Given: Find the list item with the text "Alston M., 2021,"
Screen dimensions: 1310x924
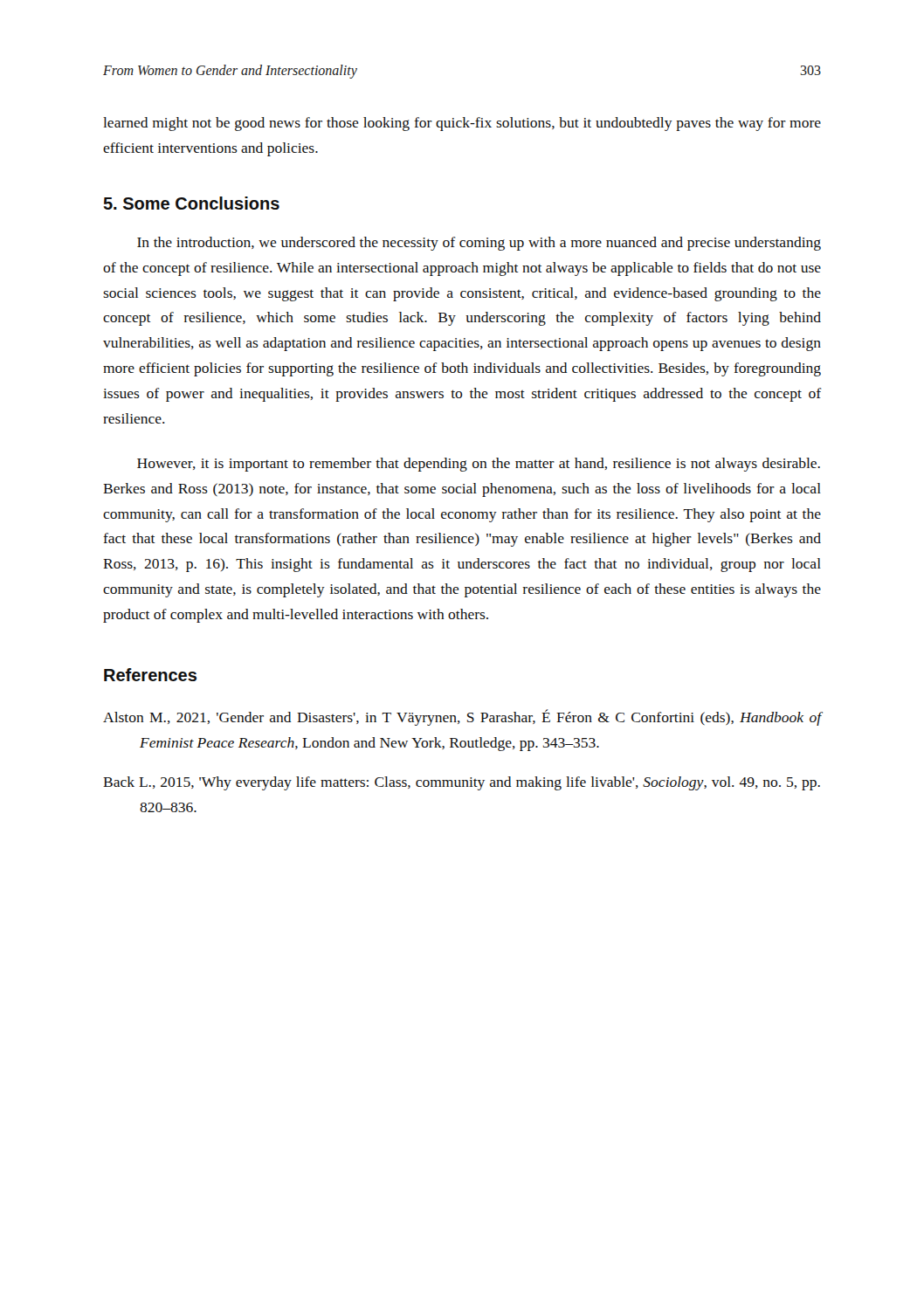Looking at the screenshot, I should point(462,730).
